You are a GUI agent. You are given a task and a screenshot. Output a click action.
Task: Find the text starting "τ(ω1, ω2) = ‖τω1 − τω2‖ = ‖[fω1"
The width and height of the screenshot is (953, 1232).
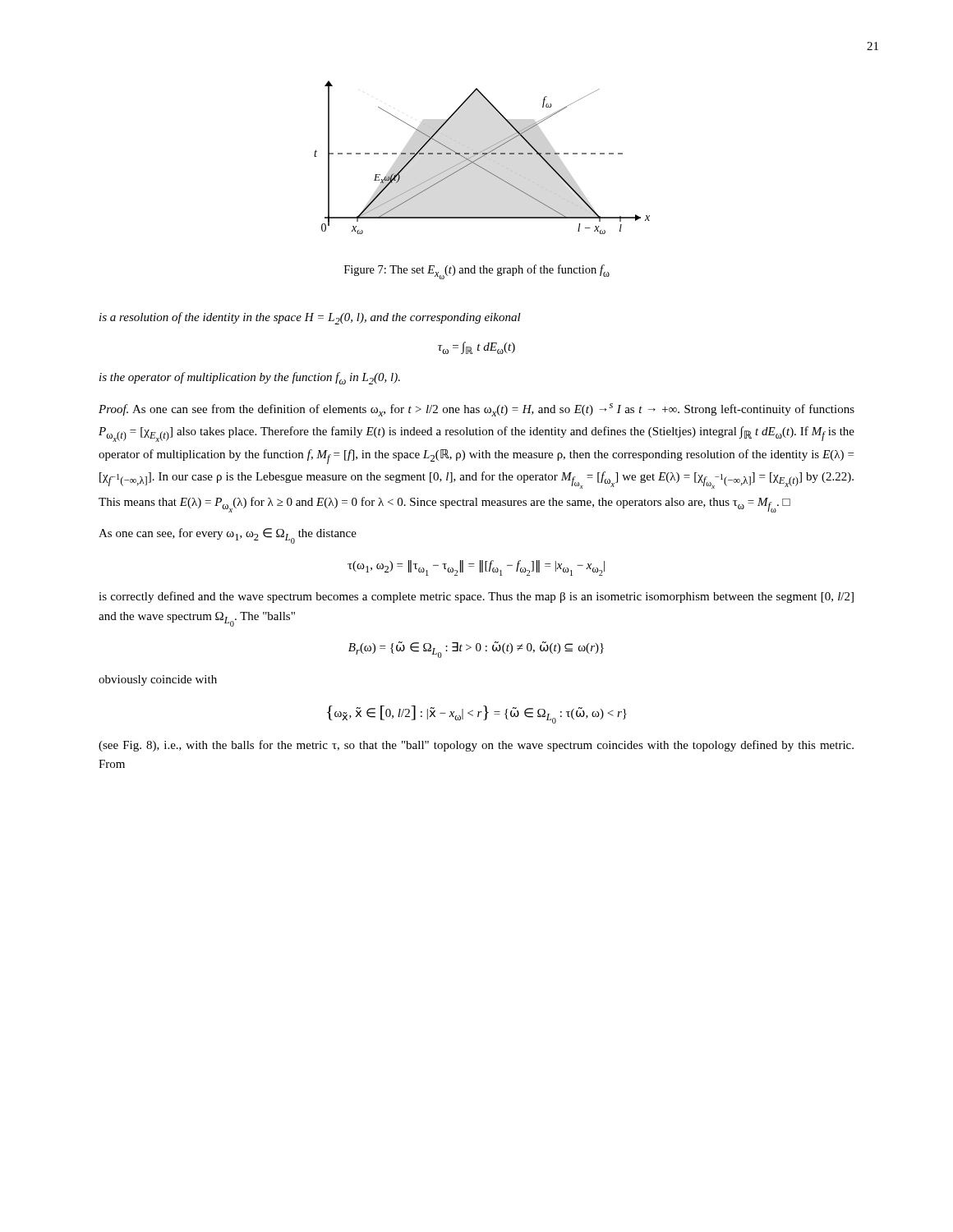pyautogui.click(x=476, y=568)
